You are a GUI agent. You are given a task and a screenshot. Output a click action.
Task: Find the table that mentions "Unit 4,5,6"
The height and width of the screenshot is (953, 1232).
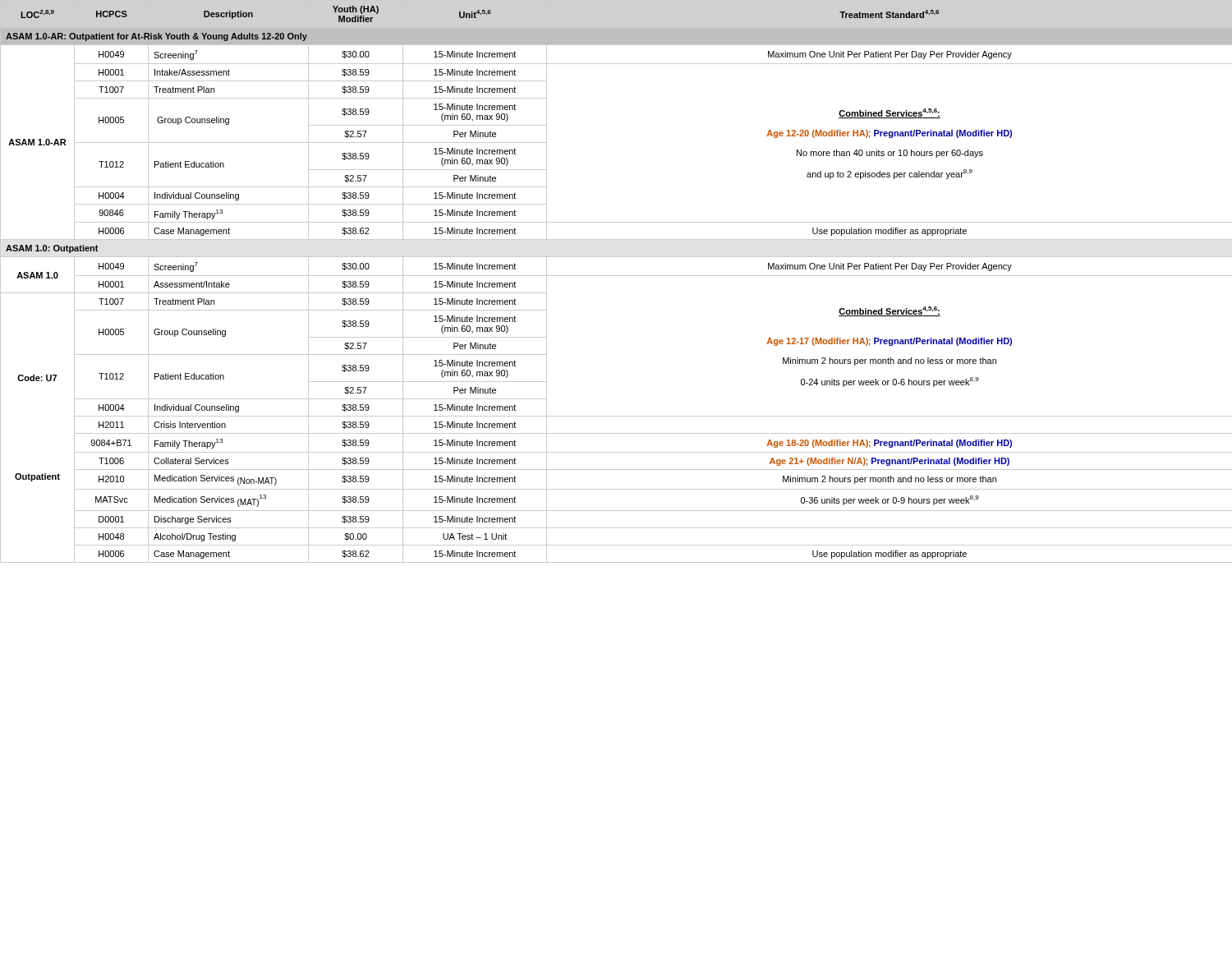tap(616, 281)
